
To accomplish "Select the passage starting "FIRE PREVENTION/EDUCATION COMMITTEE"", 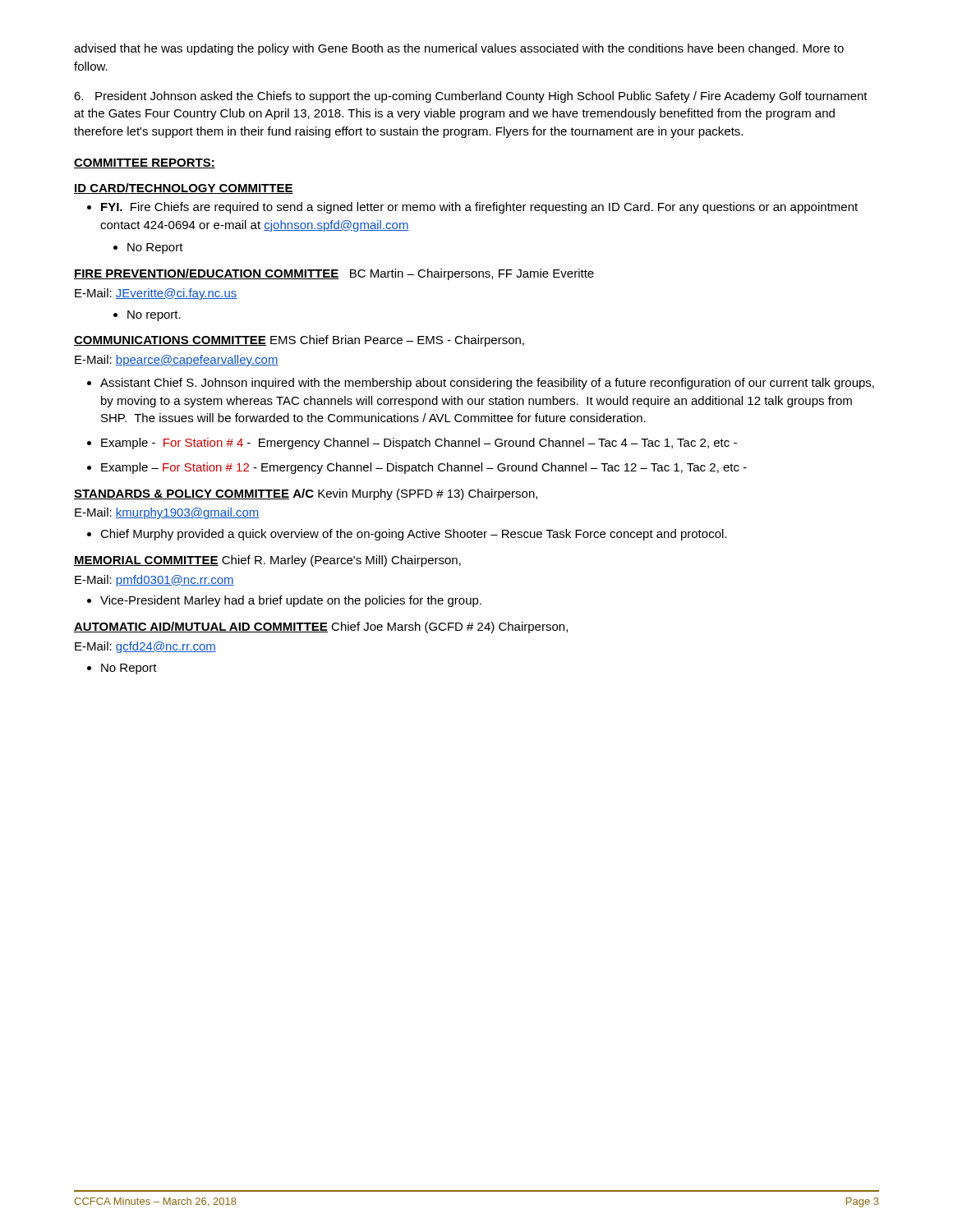I will [334, 273].
